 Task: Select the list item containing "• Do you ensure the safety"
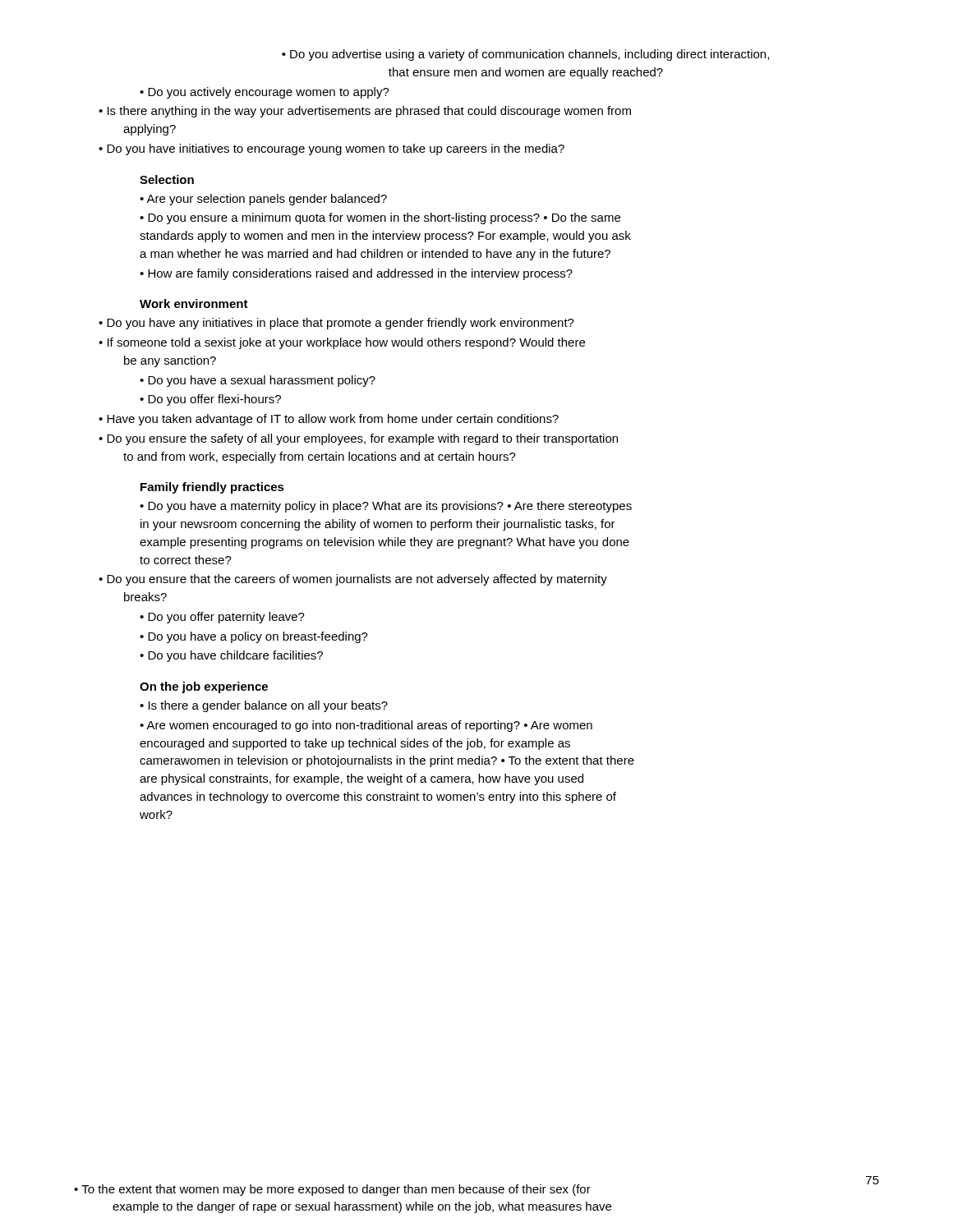[359, 447]
